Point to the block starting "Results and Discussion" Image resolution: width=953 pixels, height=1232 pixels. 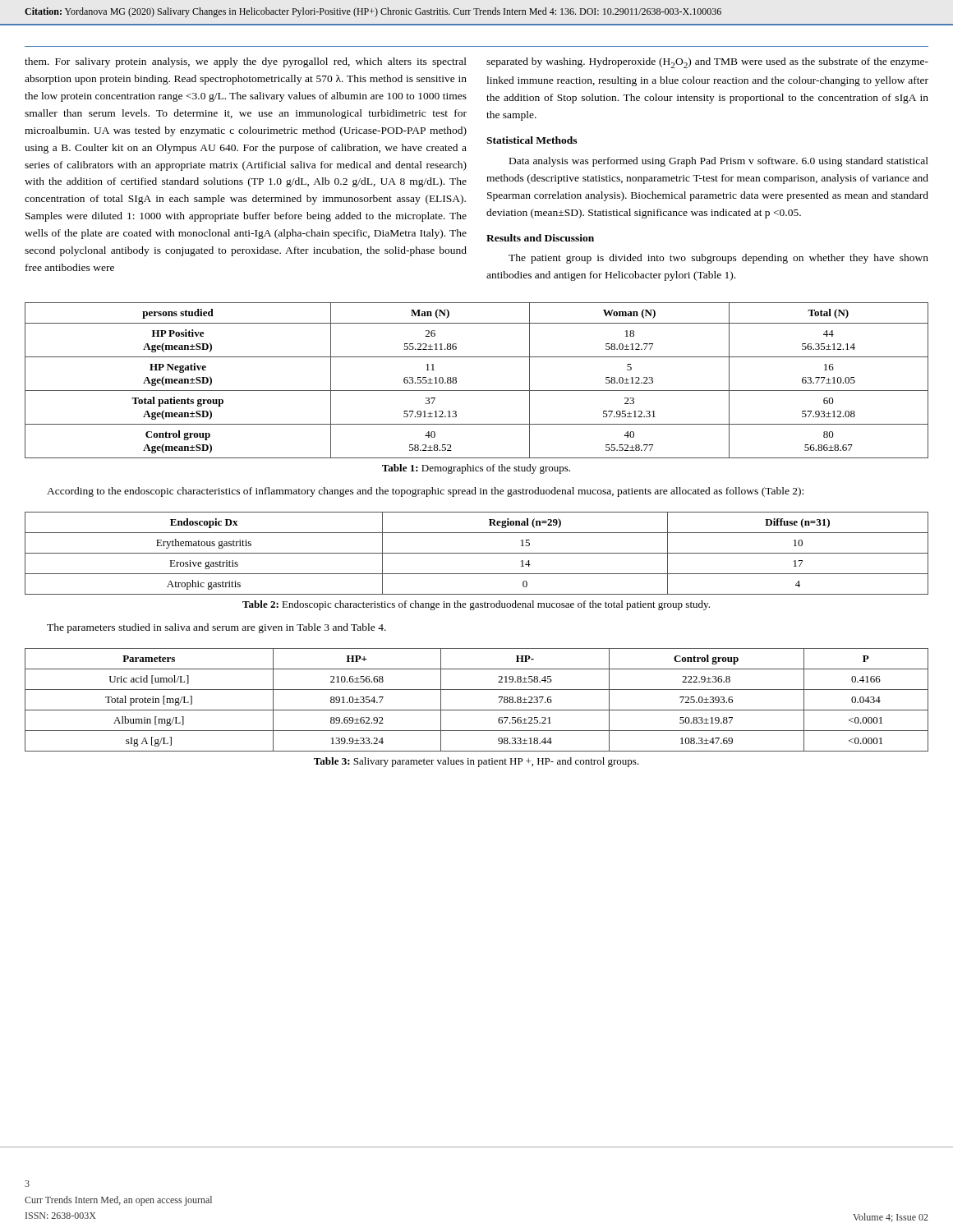[x=540, y=237]
